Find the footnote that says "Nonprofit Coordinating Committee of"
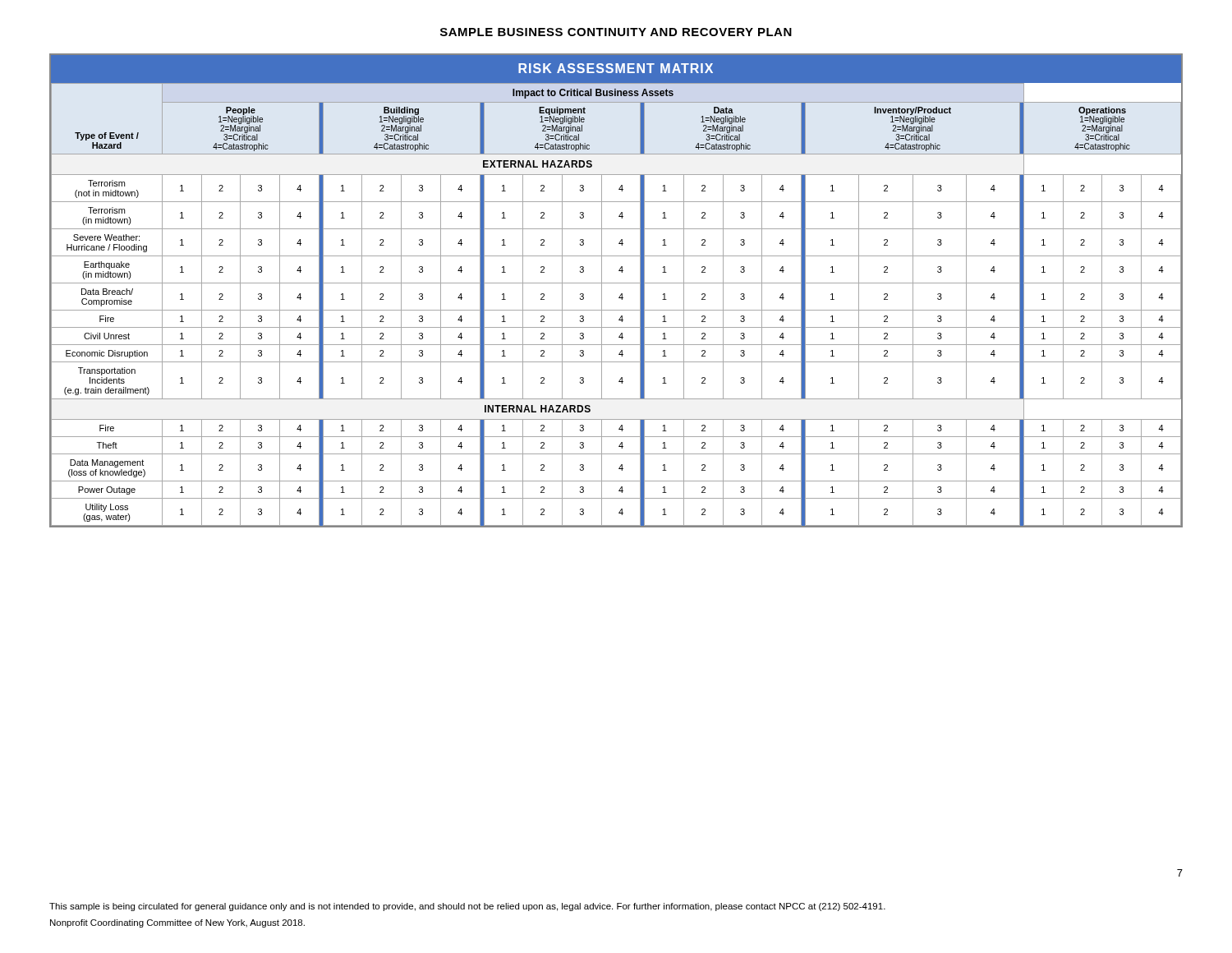1232x953 pixels. [x=177, y=922]
